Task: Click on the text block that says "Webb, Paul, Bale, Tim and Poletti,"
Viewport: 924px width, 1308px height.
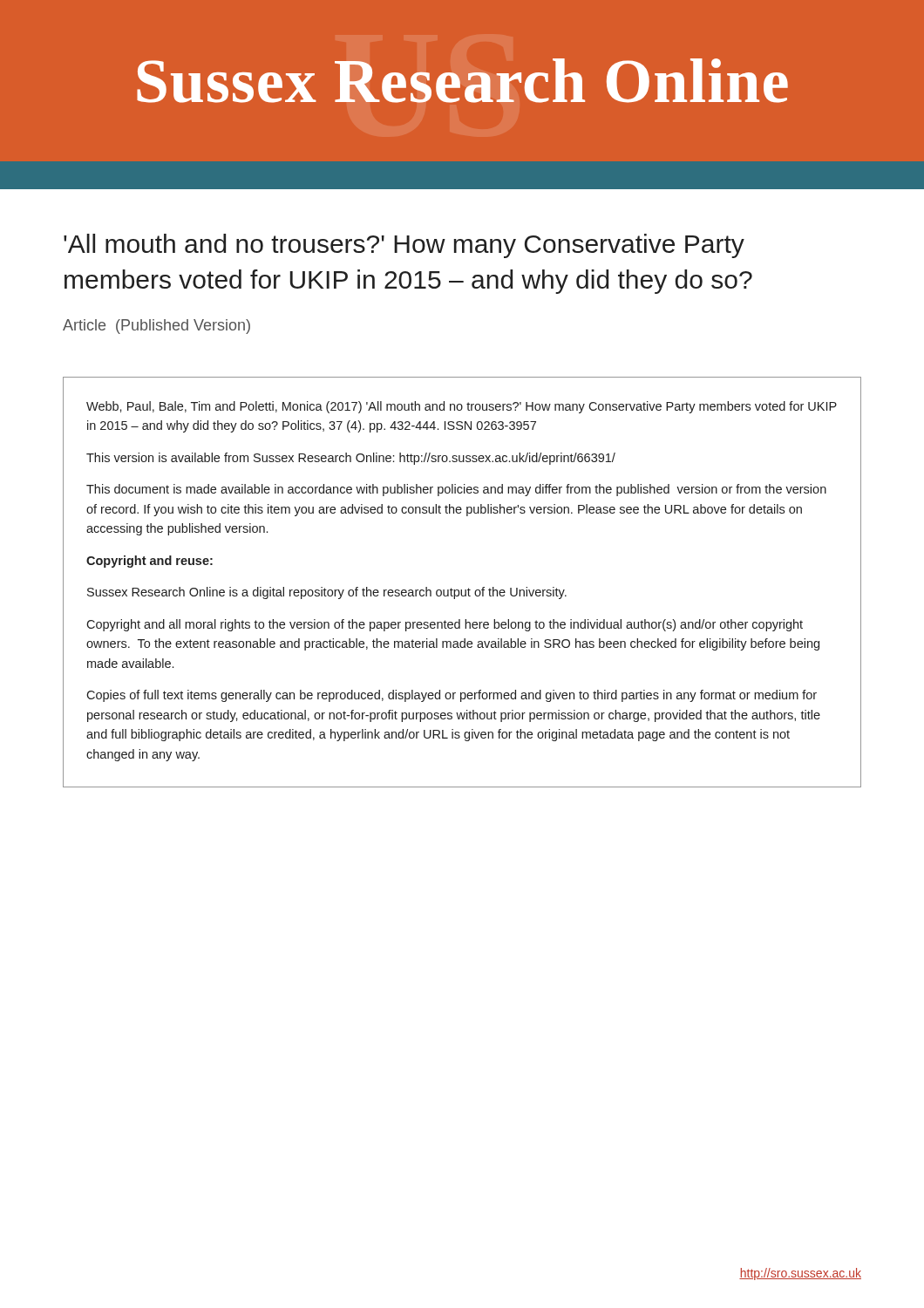Action: coord(462,580)
